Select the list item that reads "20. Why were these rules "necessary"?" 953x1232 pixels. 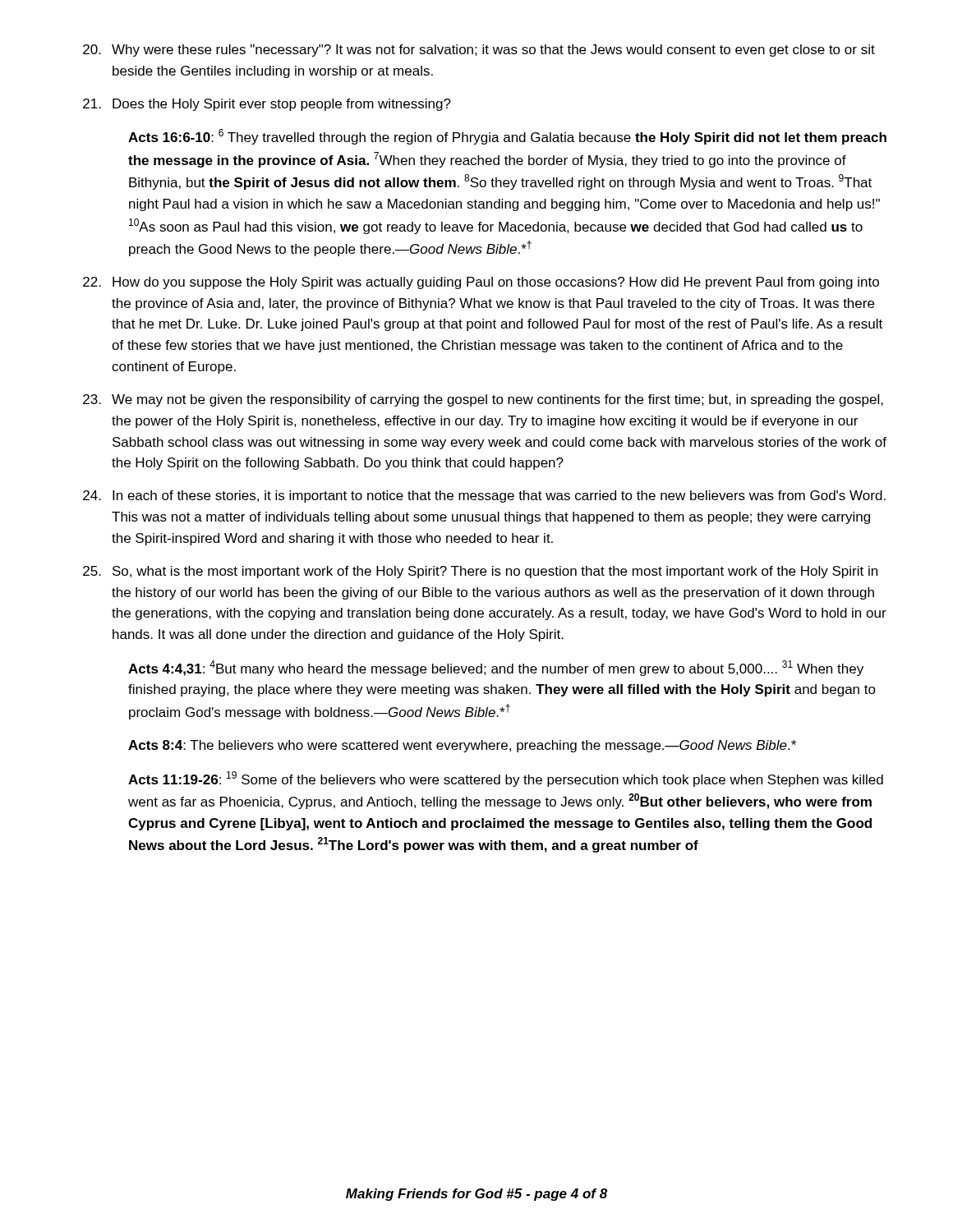pyautogui.click(x=476, y=61)
